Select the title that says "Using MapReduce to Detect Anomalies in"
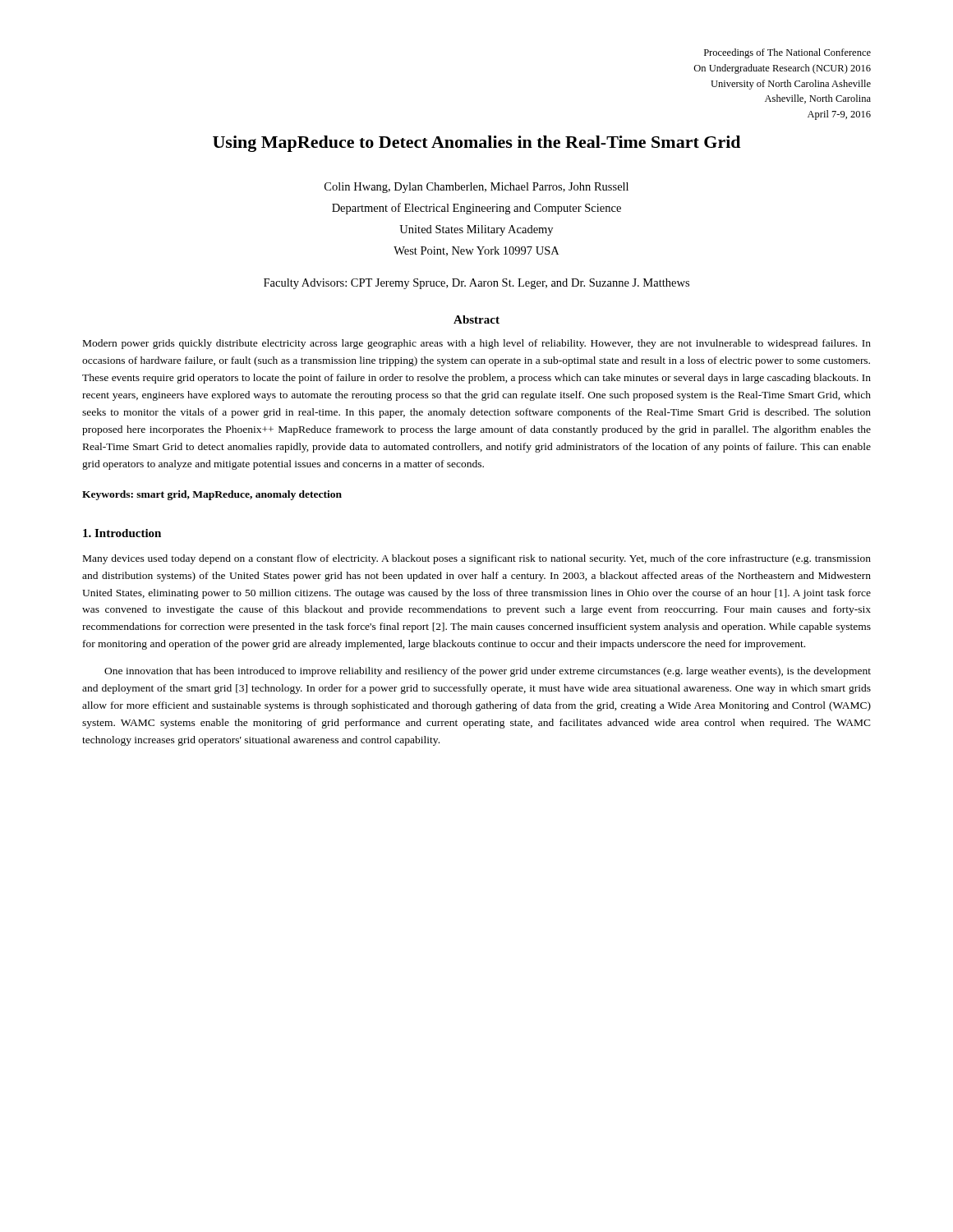This screenshot has width=953, height=1232. tap(476, 142)
